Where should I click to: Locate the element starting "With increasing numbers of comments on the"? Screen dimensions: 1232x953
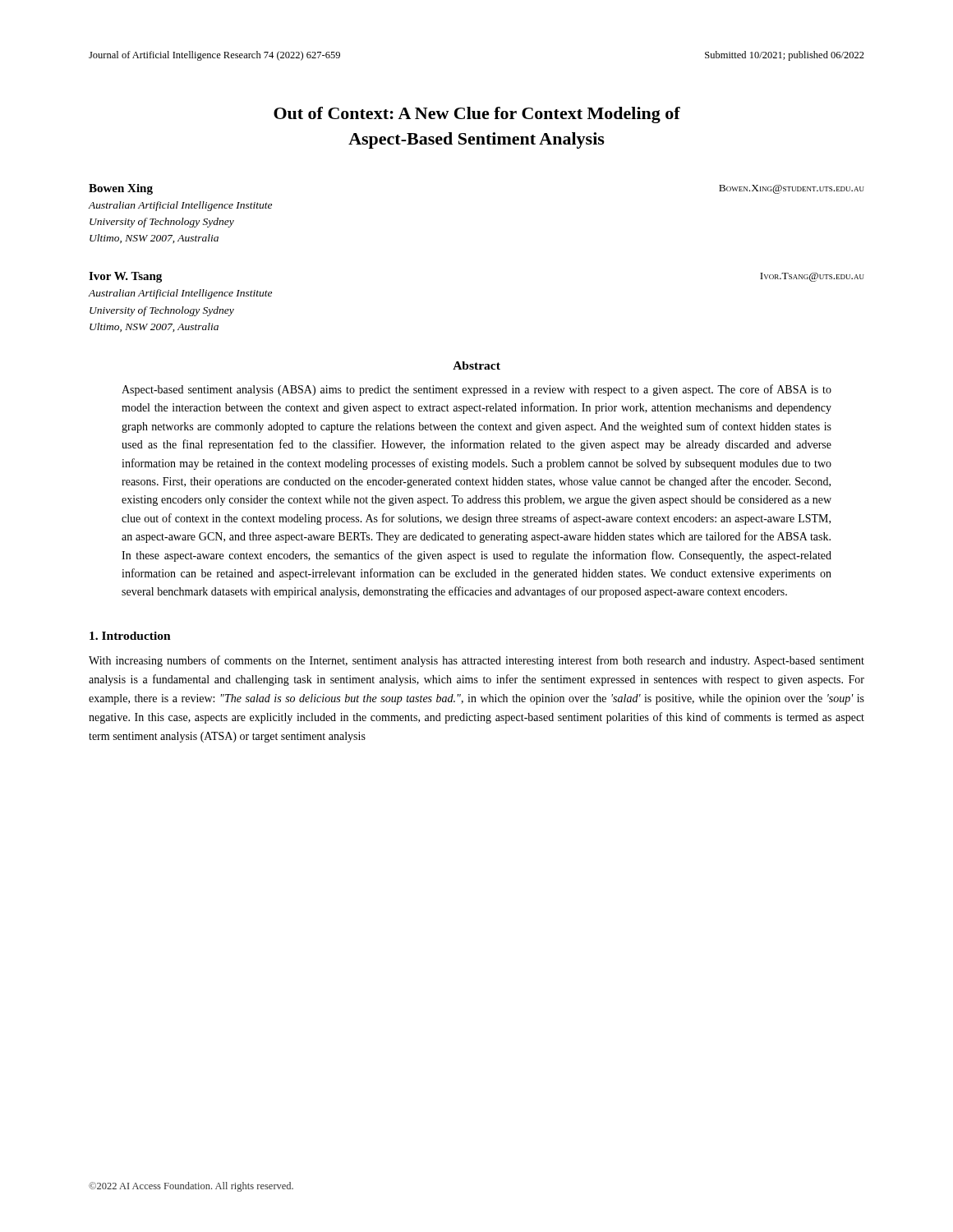click(x=476, y=699)
